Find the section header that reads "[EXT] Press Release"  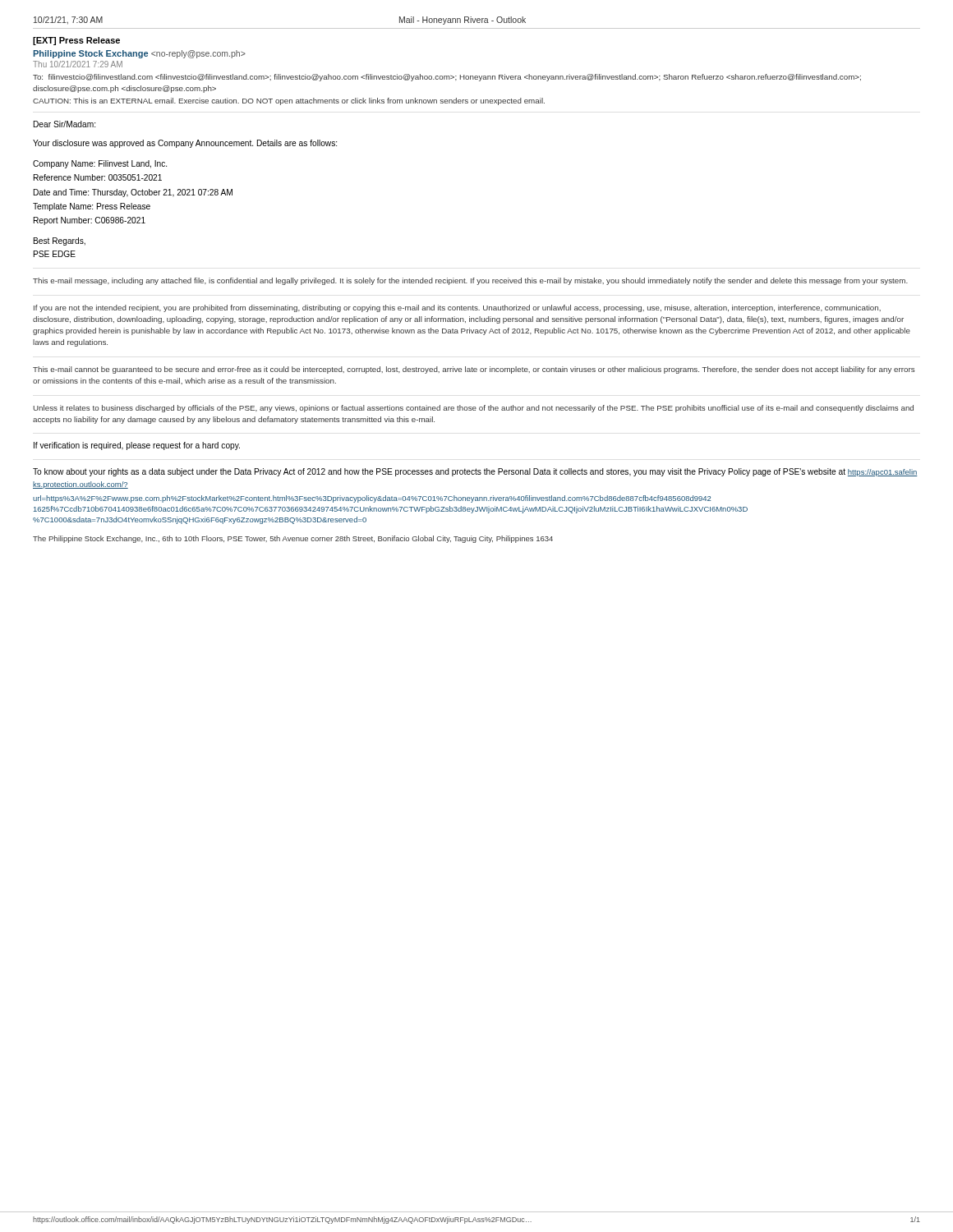coord(77,40)
